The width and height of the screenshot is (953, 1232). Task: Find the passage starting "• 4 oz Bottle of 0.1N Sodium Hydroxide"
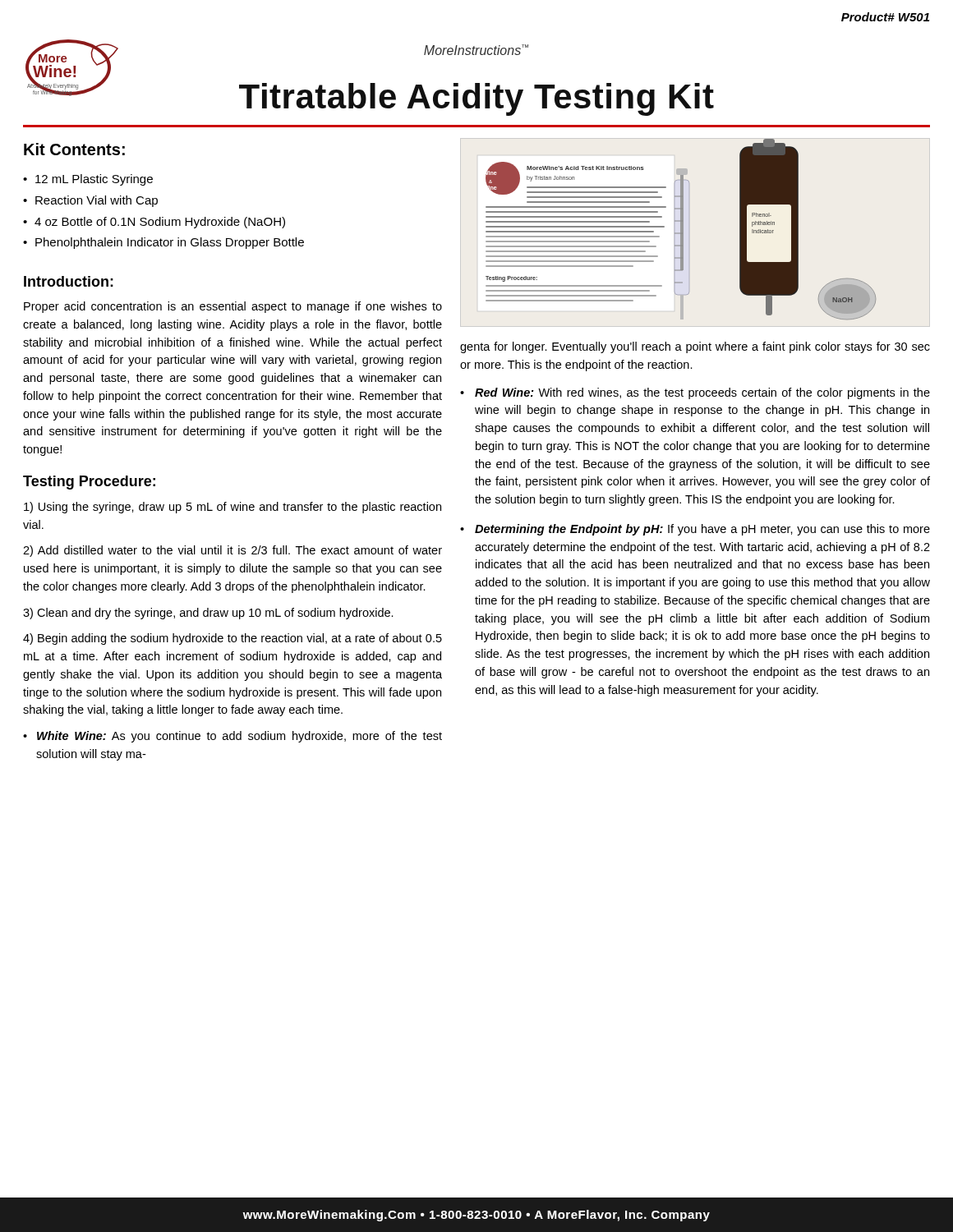pyautogui.click(x=154, y=221)
